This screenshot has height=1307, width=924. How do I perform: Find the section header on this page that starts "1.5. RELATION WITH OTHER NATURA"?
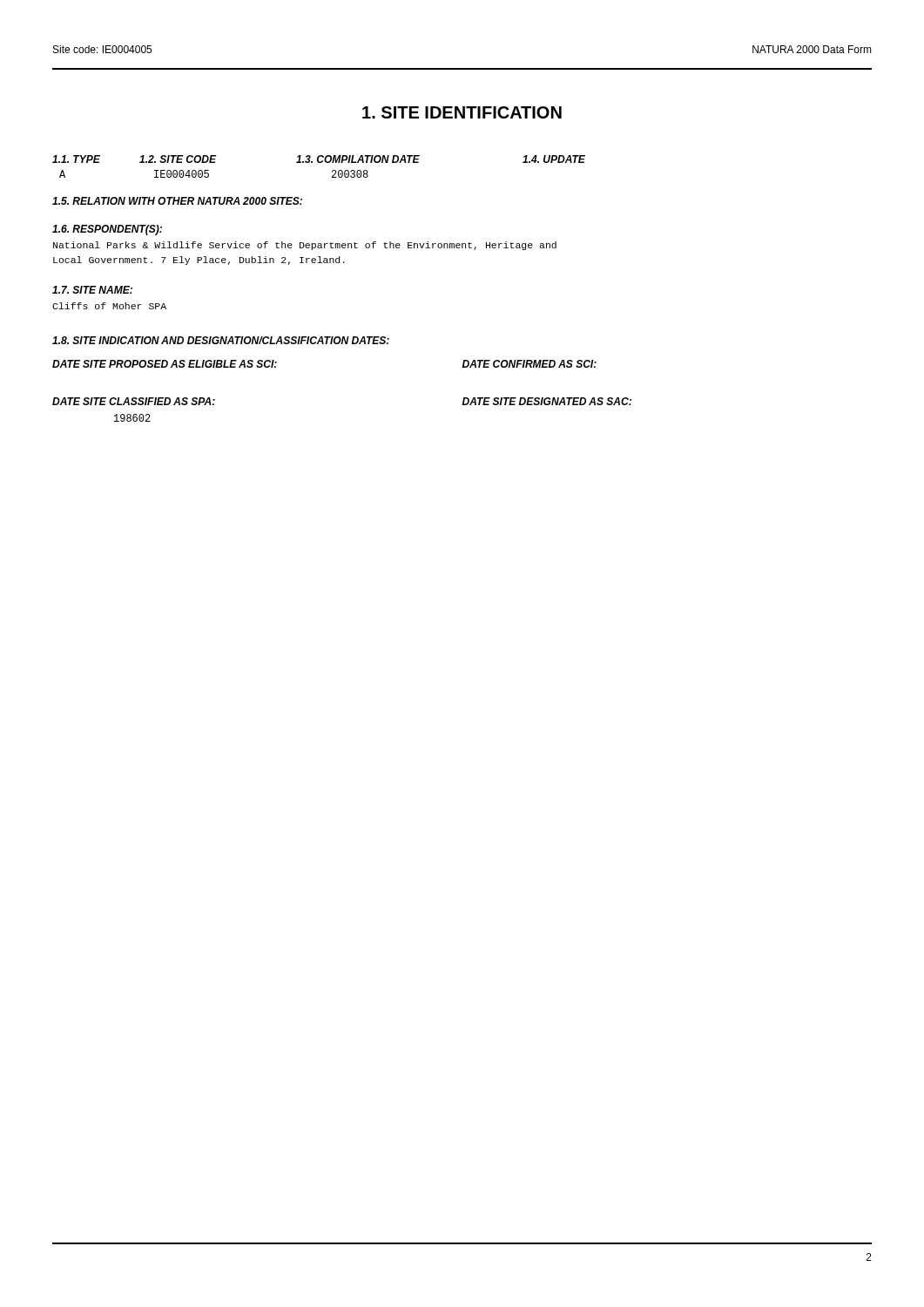tap(178, 201)
